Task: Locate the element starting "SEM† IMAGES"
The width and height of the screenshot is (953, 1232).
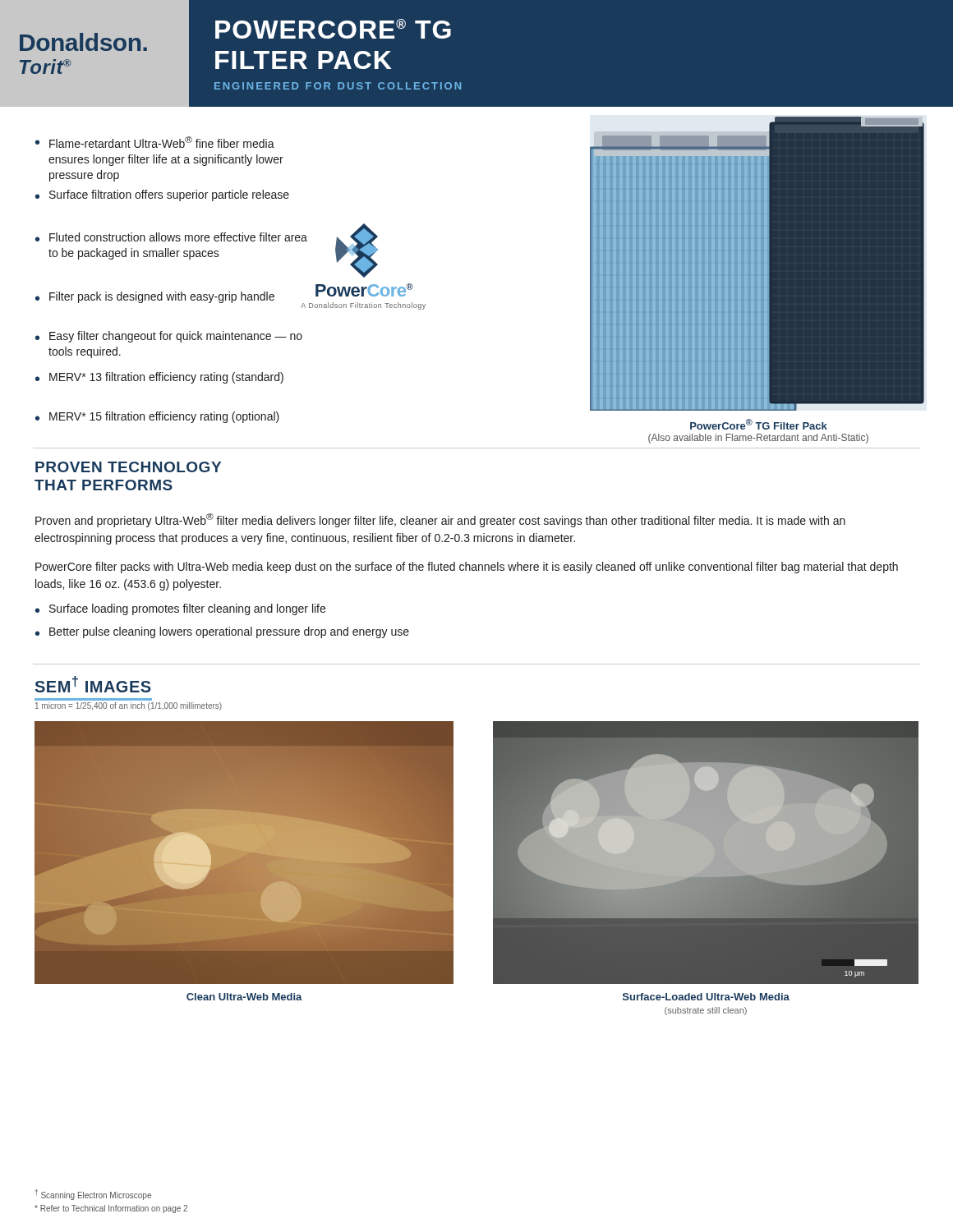Action: [93, 687]
